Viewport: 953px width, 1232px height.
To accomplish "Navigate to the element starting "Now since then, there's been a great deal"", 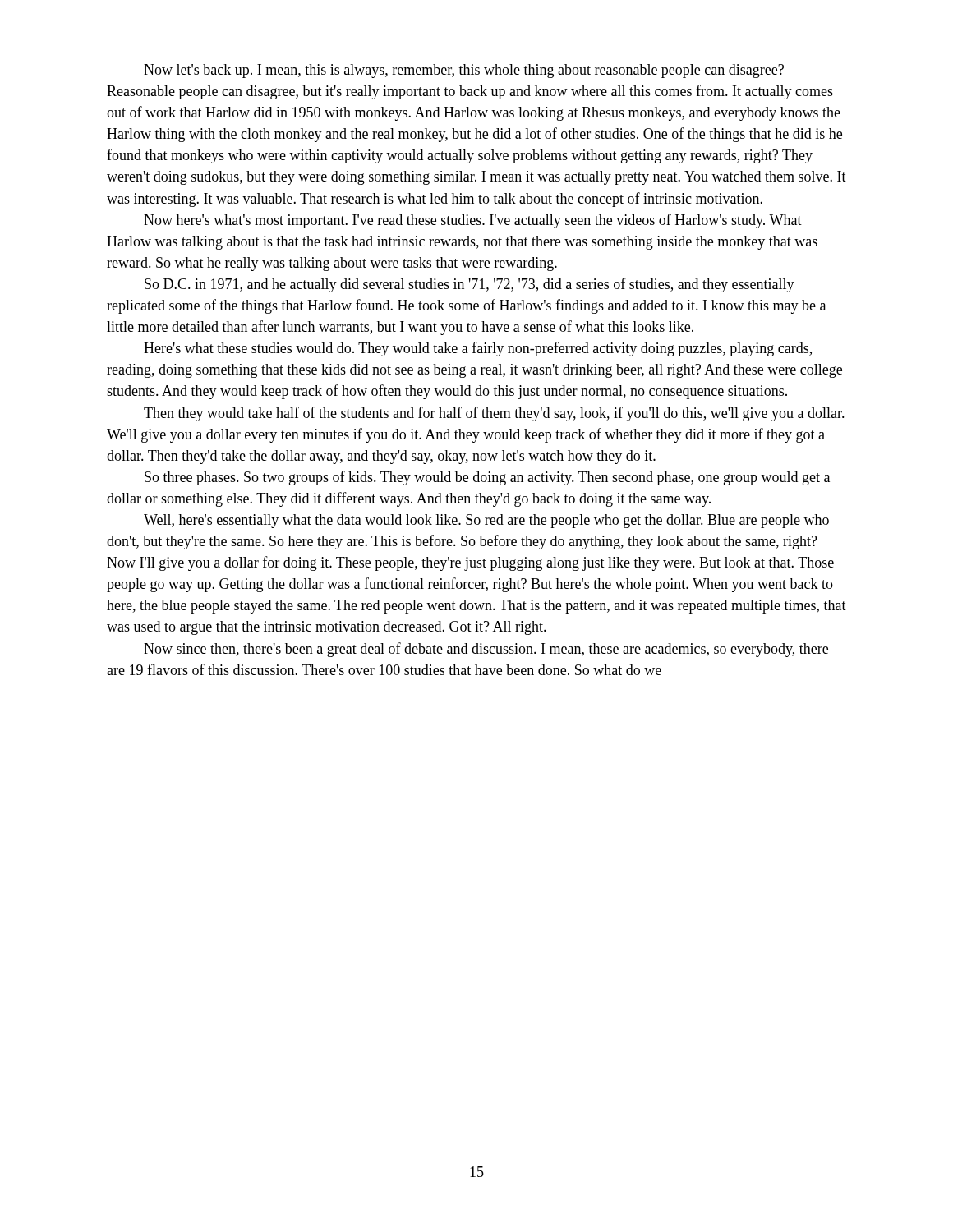I will [476, 659].
